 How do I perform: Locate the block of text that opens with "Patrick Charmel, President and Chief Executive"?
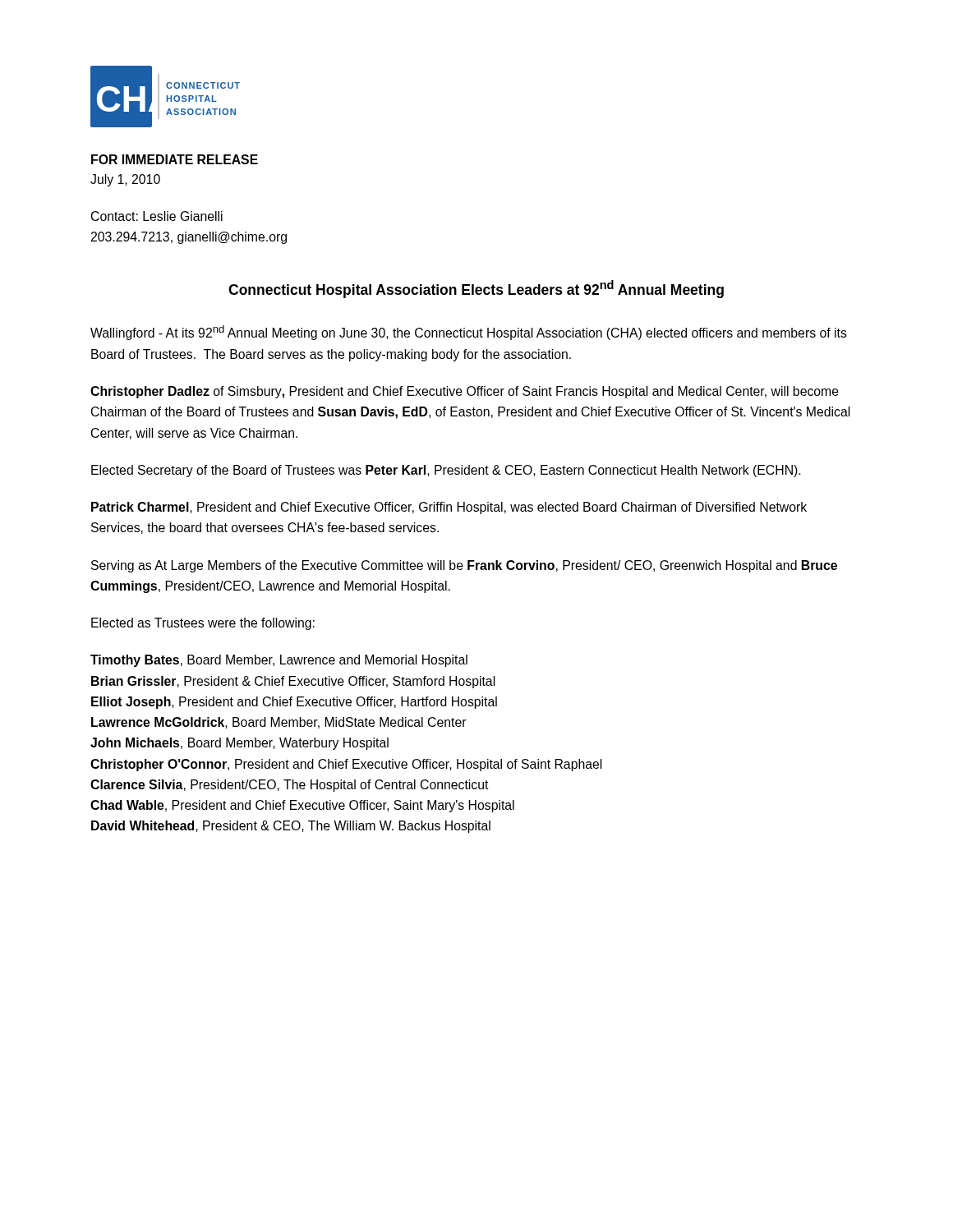click(449, 518)
